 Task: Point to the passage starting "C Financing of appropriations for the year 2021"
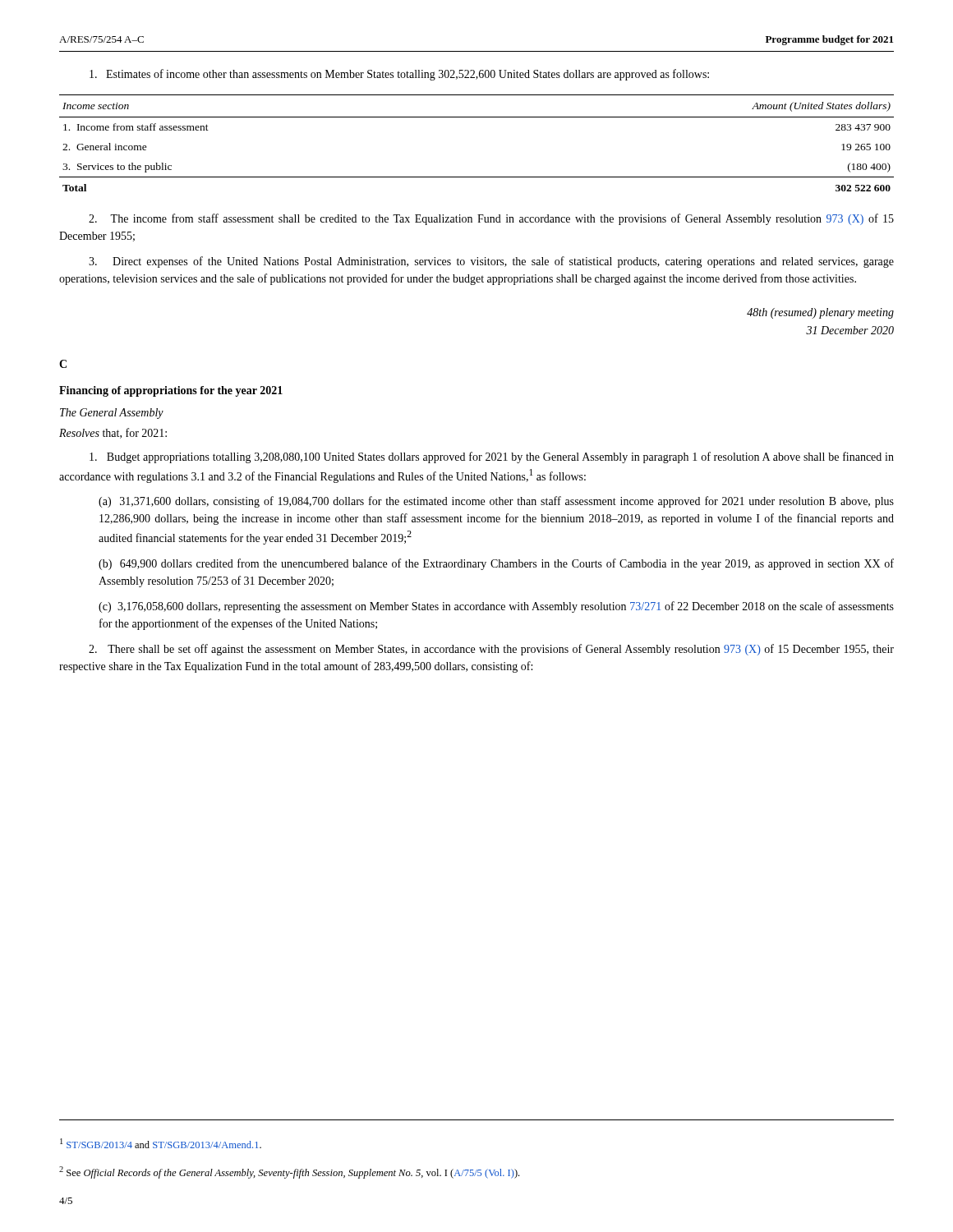click(x=63, y=364)
